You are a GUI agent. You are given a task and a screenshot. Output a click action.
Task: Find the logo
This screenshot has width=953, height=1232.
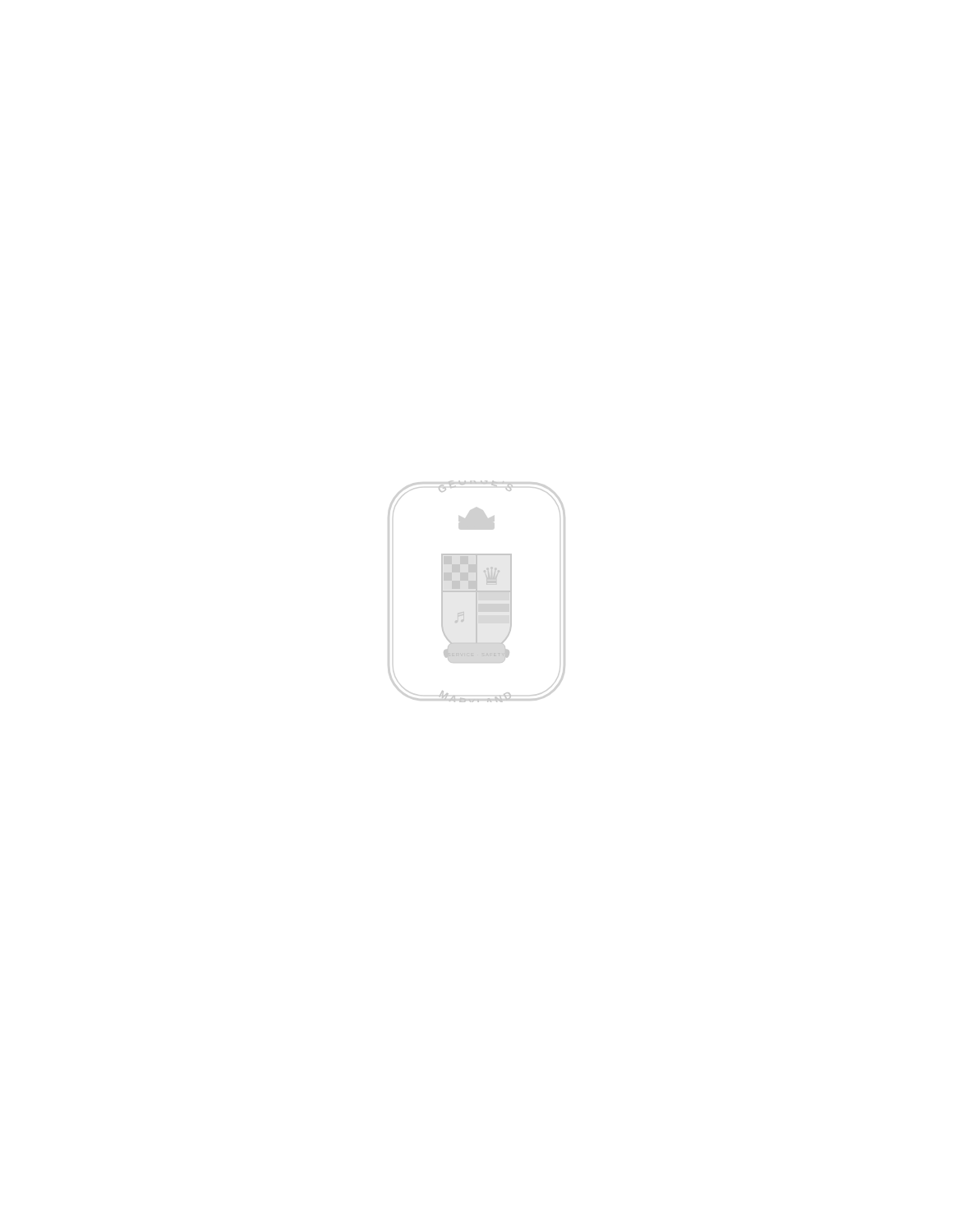tap(476, 591)
